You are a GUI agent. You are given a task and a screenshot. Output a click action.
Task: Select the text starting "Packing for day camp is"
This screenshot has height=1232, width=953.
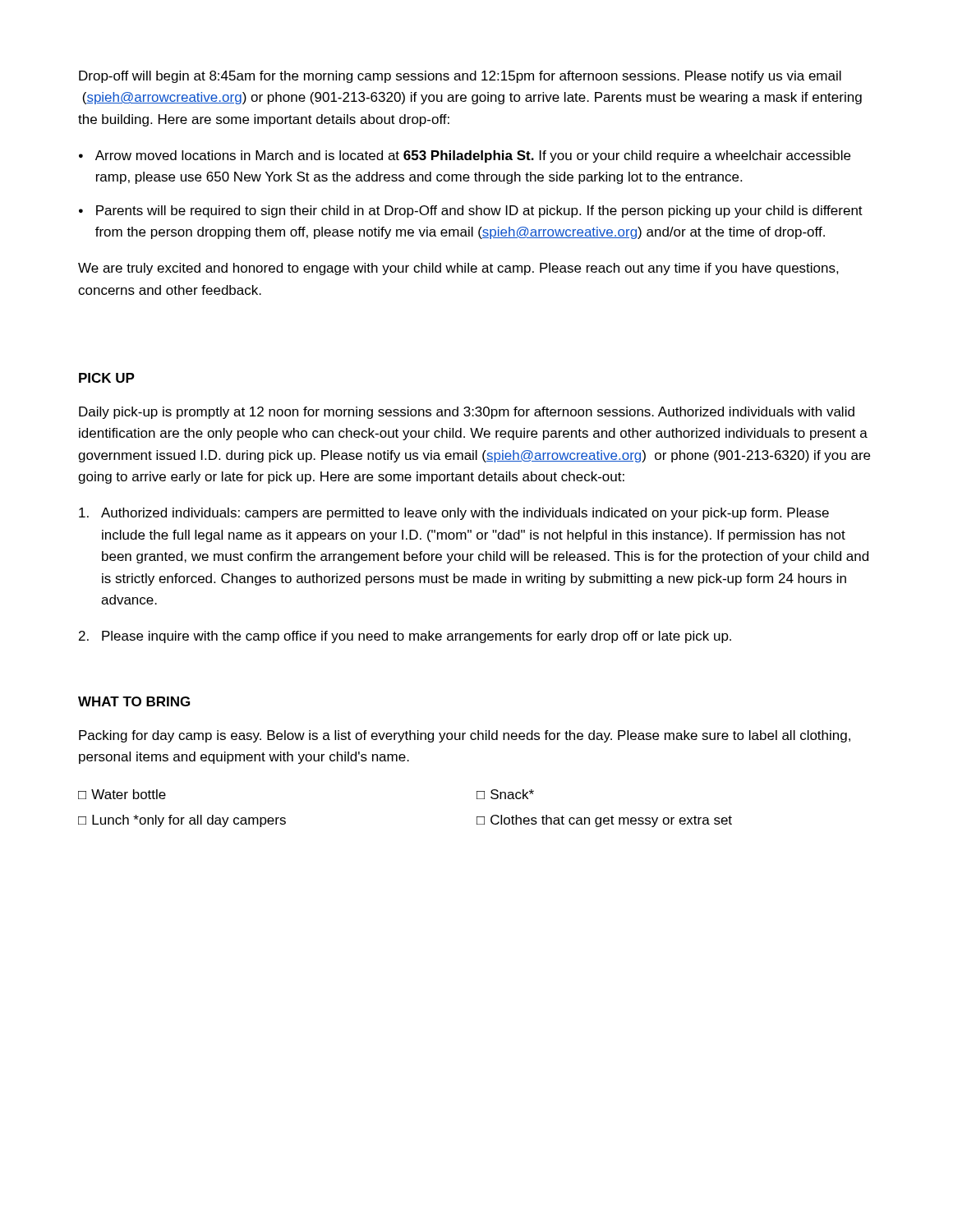point(465,746)
